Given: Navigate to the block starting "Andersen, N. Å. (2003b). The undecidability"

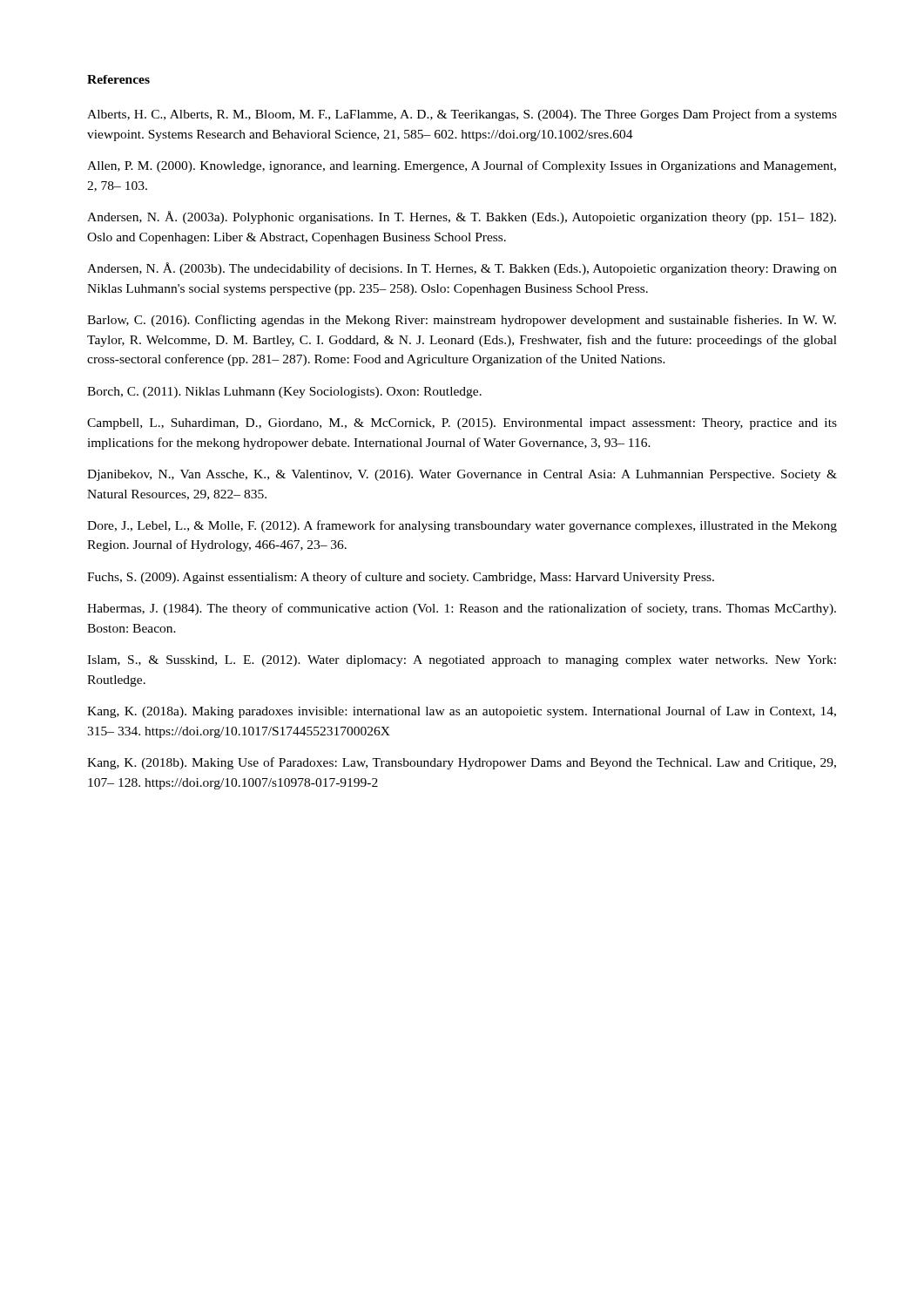Looking at the screenshot, I should click(x=462, y=278).
